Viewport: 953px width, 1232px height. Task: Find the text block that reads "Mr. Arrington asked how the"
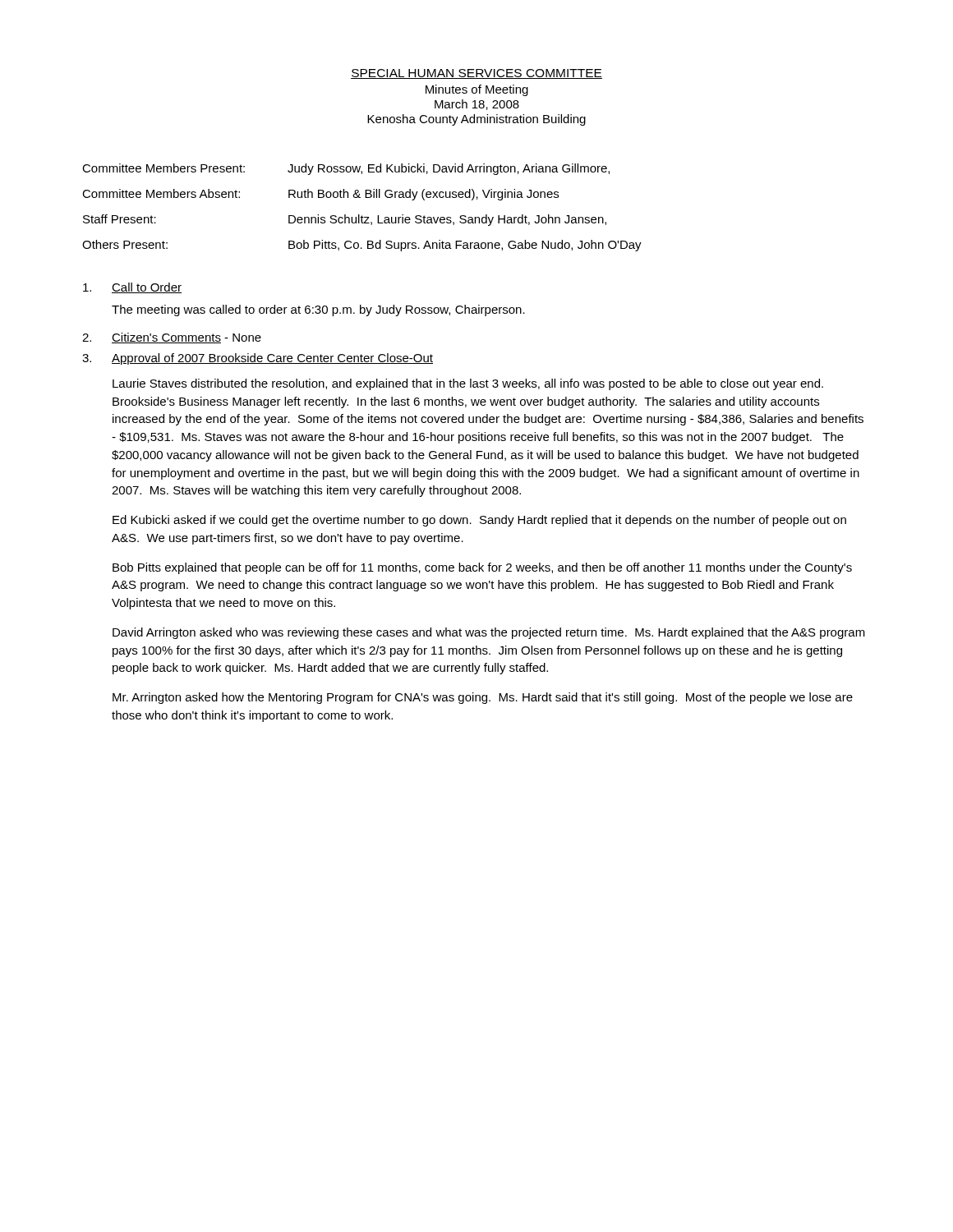482,706
